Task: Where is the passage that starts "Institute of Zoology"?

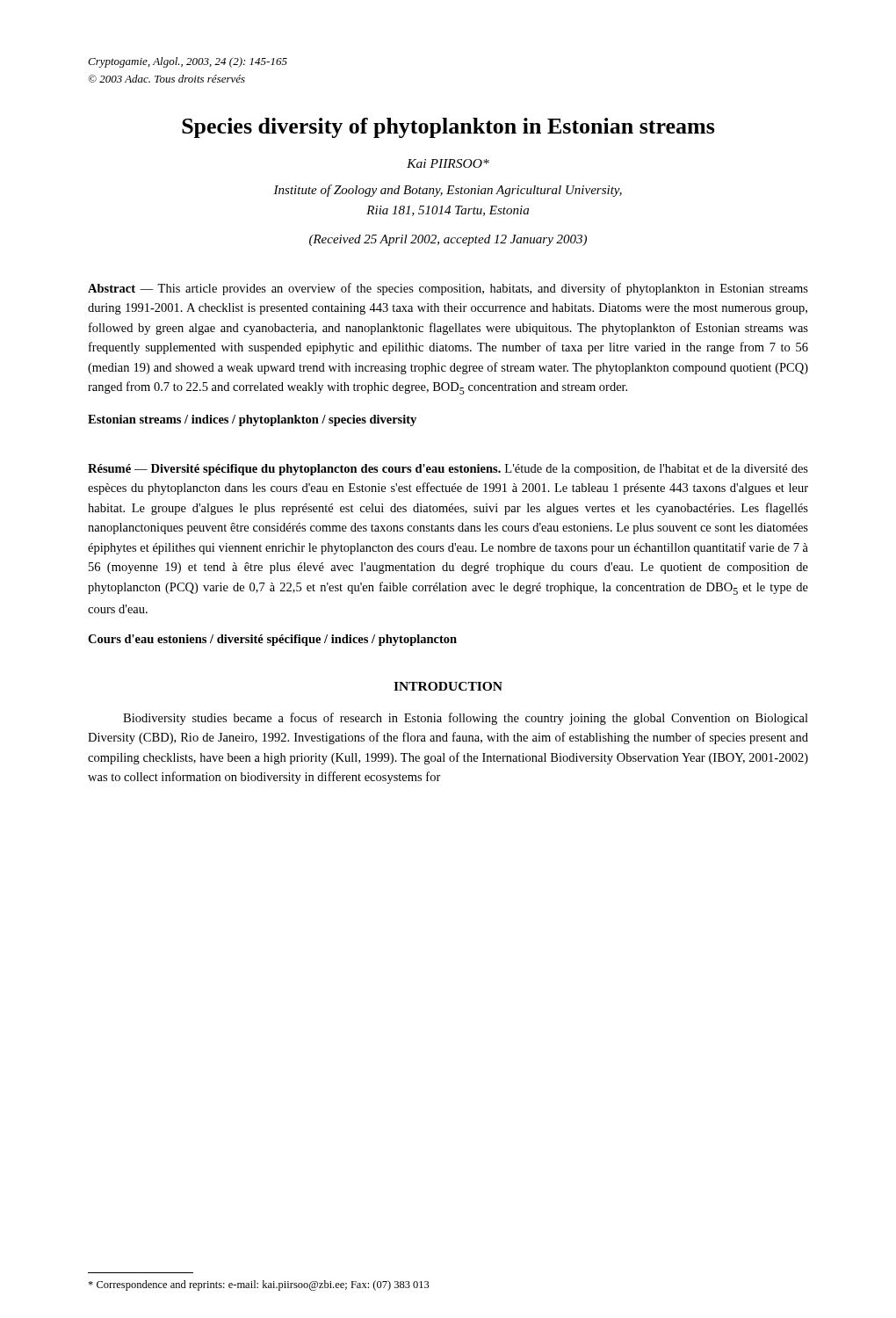Action: coord(448,200)
